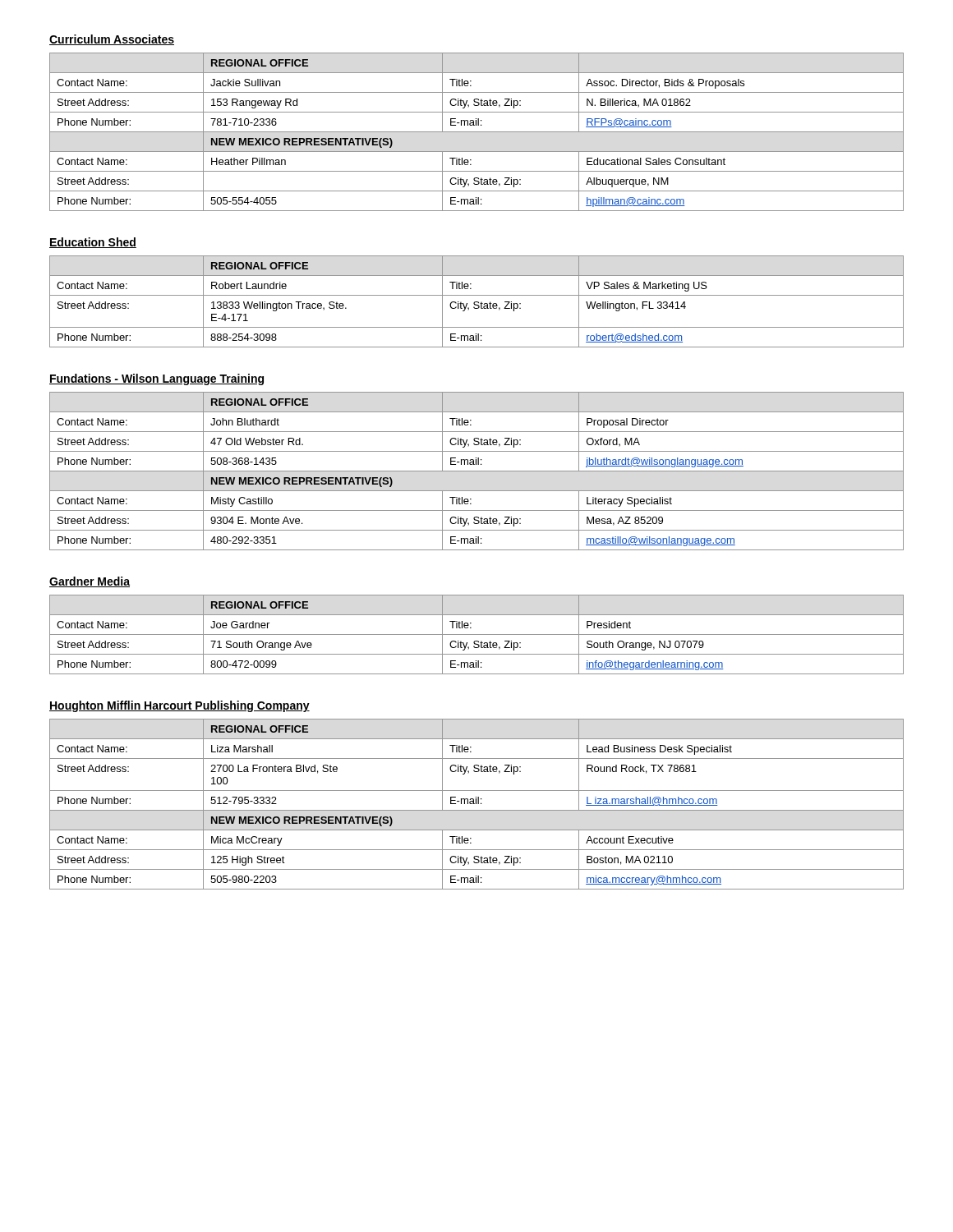Image resolution: width=953 pixels, height=1232 pixels.
Task: Click on the block starting "Fundations - Wilson"
Action: coord(157,379)
